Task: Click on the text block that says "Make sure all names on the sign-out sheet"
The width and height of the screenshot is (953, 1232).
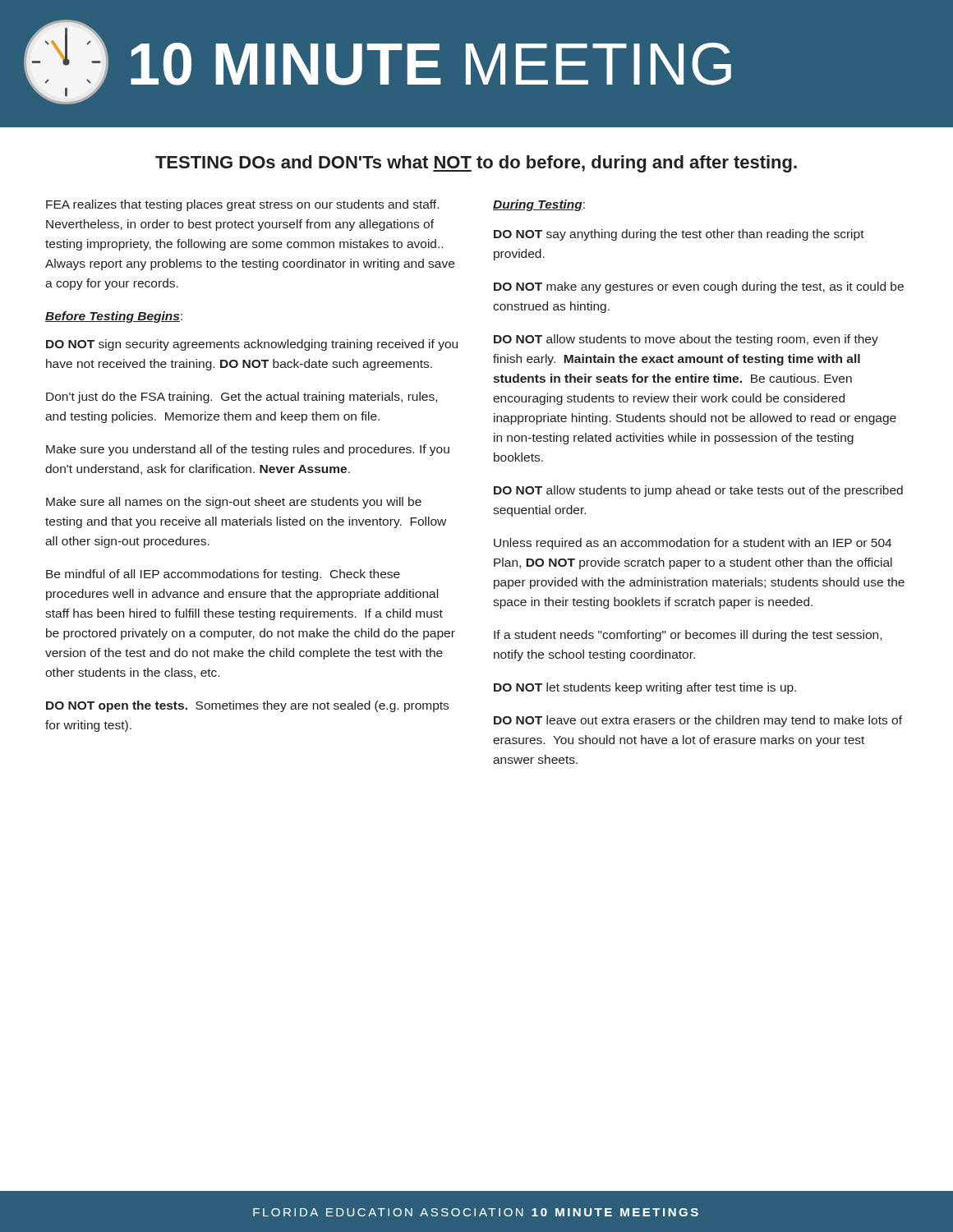Action: tap(246, 521)
